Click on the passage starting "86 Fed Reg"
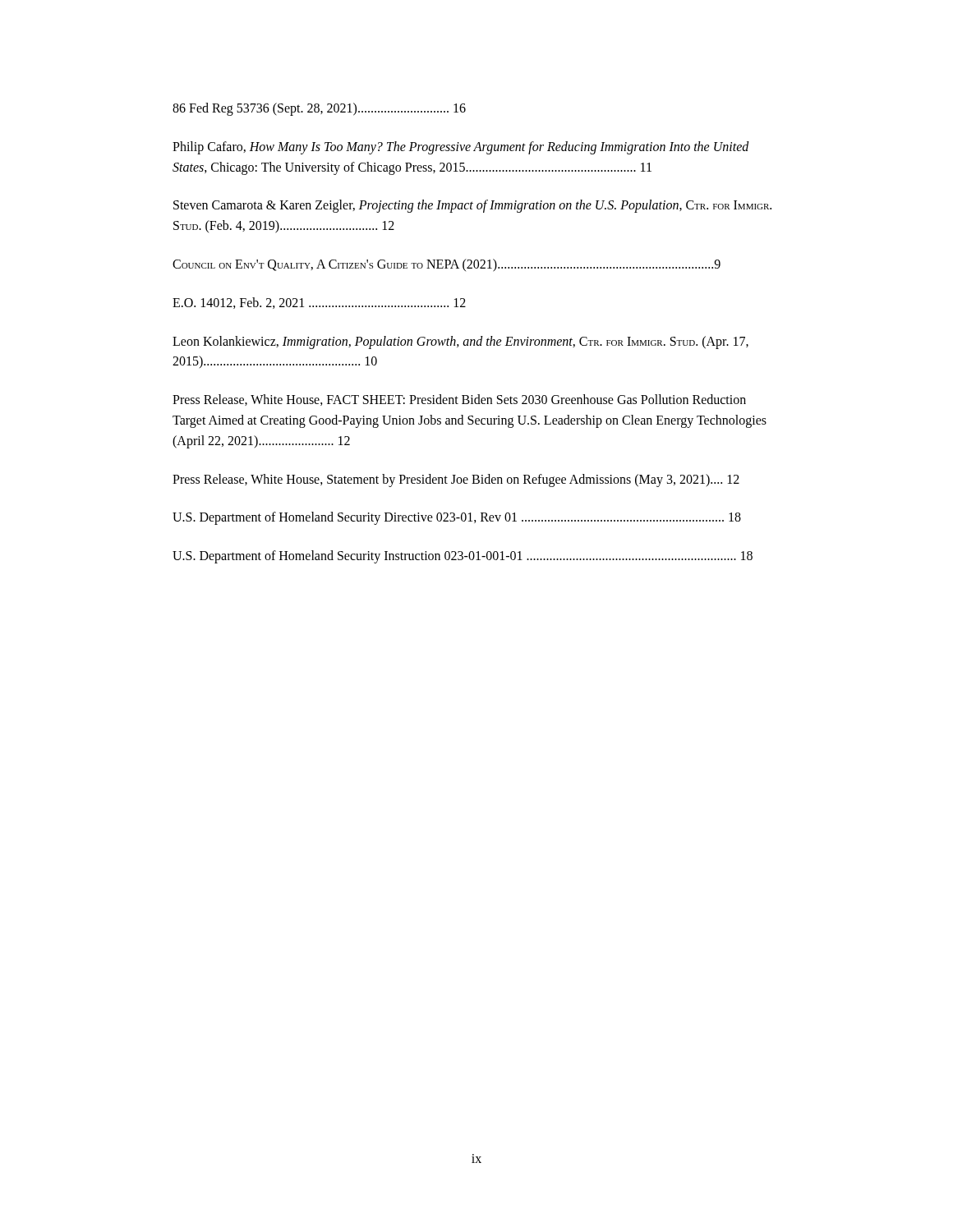 pos(476,109)
